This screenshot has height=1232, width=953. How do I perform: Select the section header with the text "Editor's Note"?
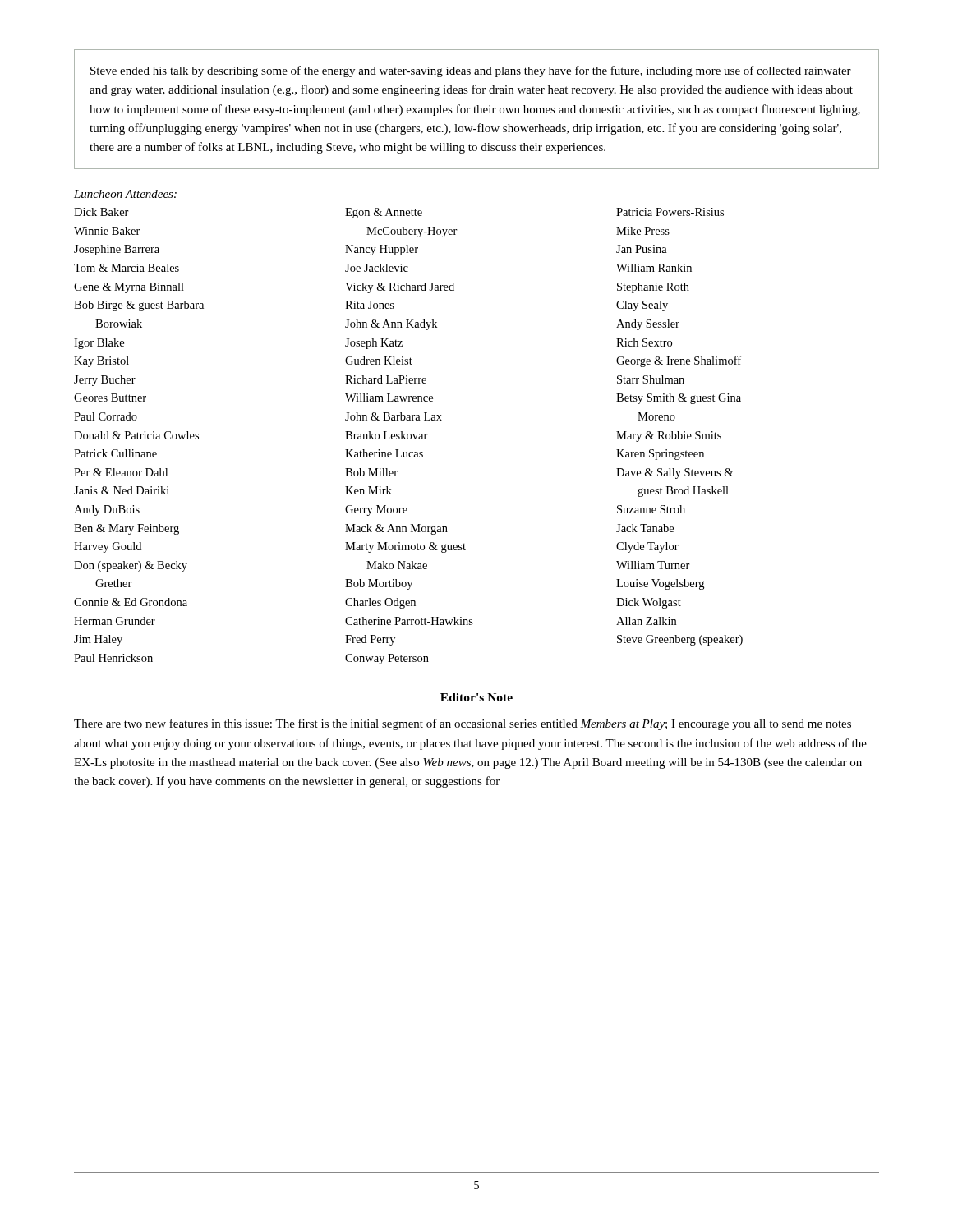tap(476, 697)
